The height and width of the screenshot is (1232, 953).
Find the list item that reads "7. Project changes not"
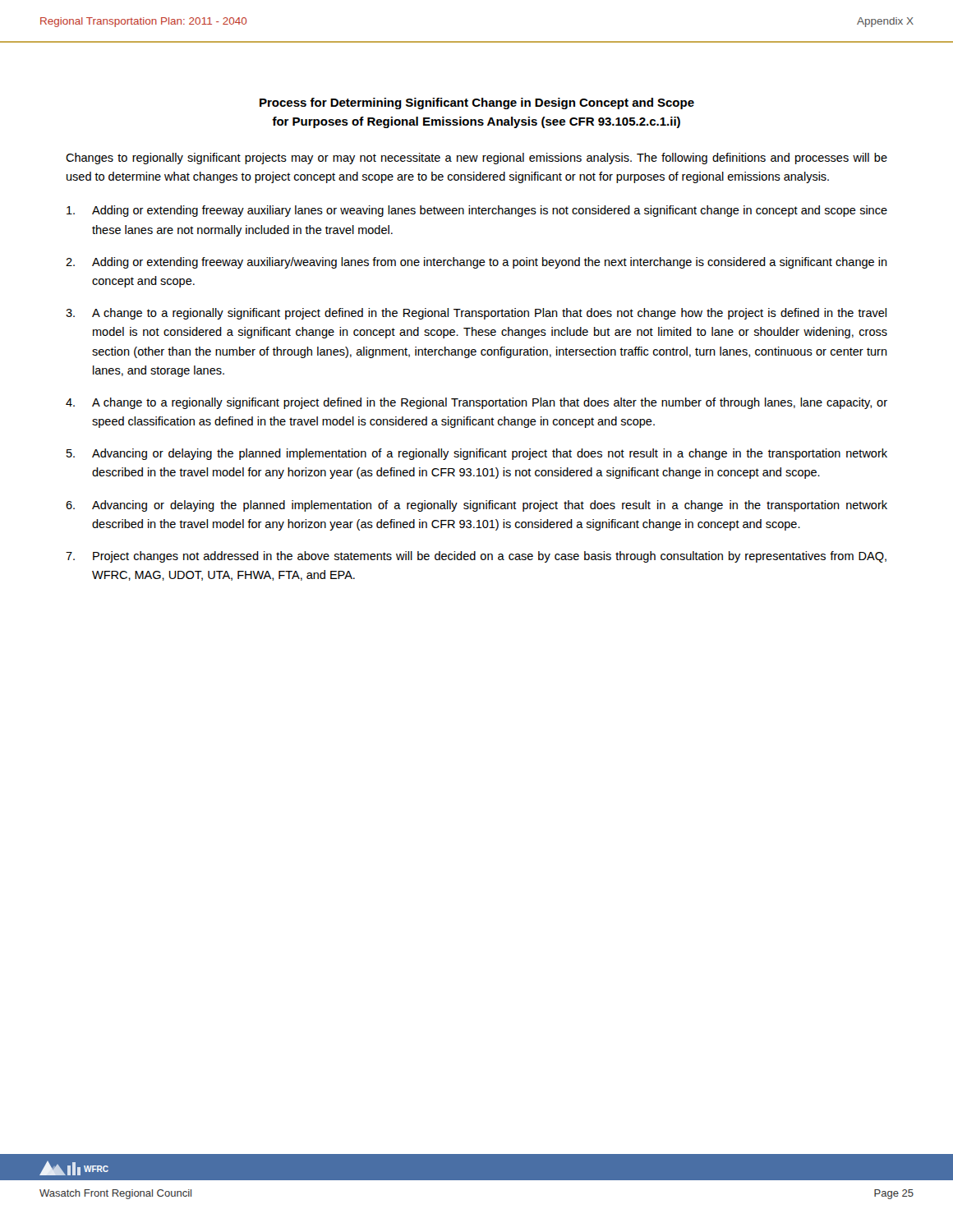pos(476,566)
